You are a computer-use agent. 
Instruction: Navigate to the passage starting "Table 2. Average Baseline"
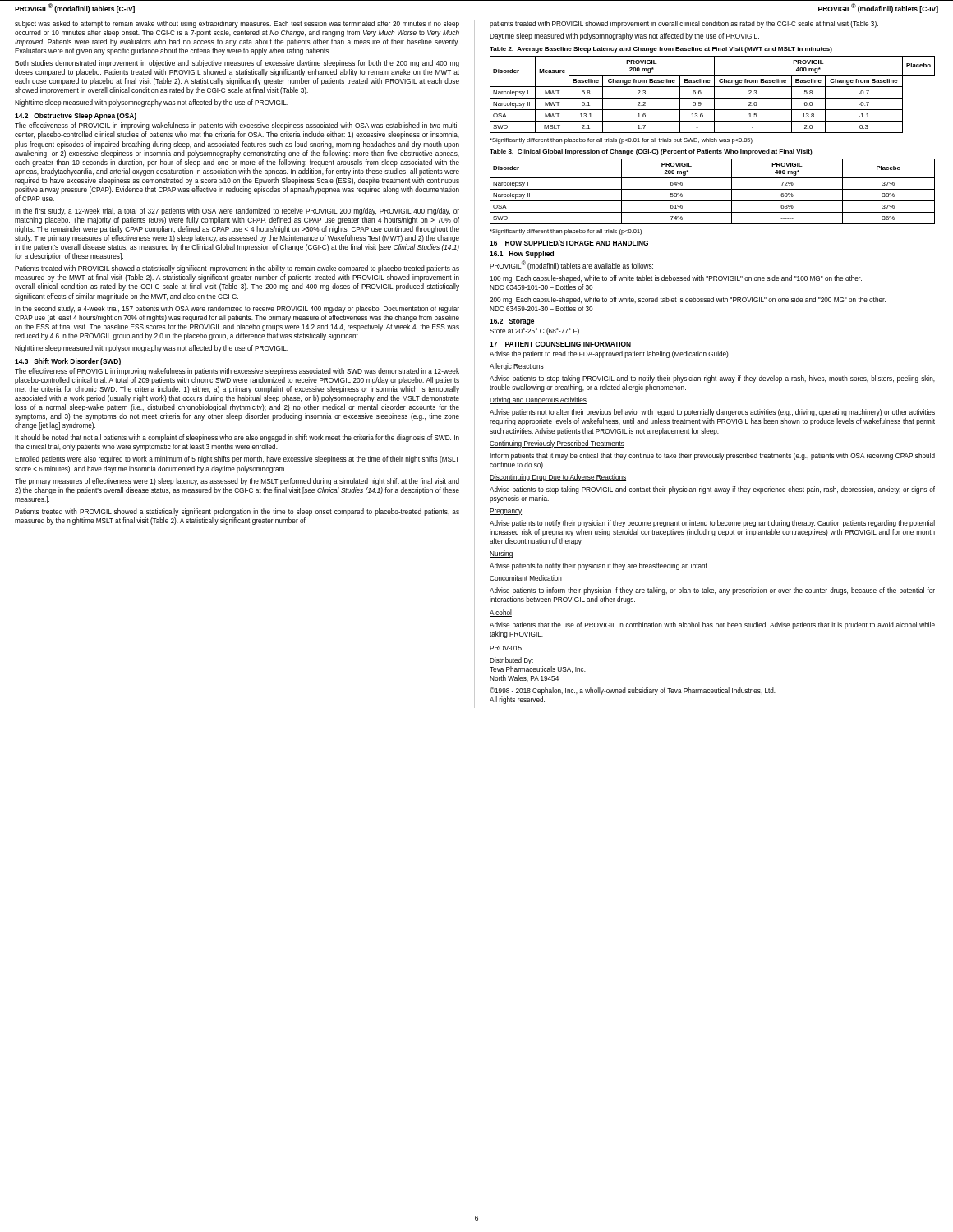[x=661, y=49]
